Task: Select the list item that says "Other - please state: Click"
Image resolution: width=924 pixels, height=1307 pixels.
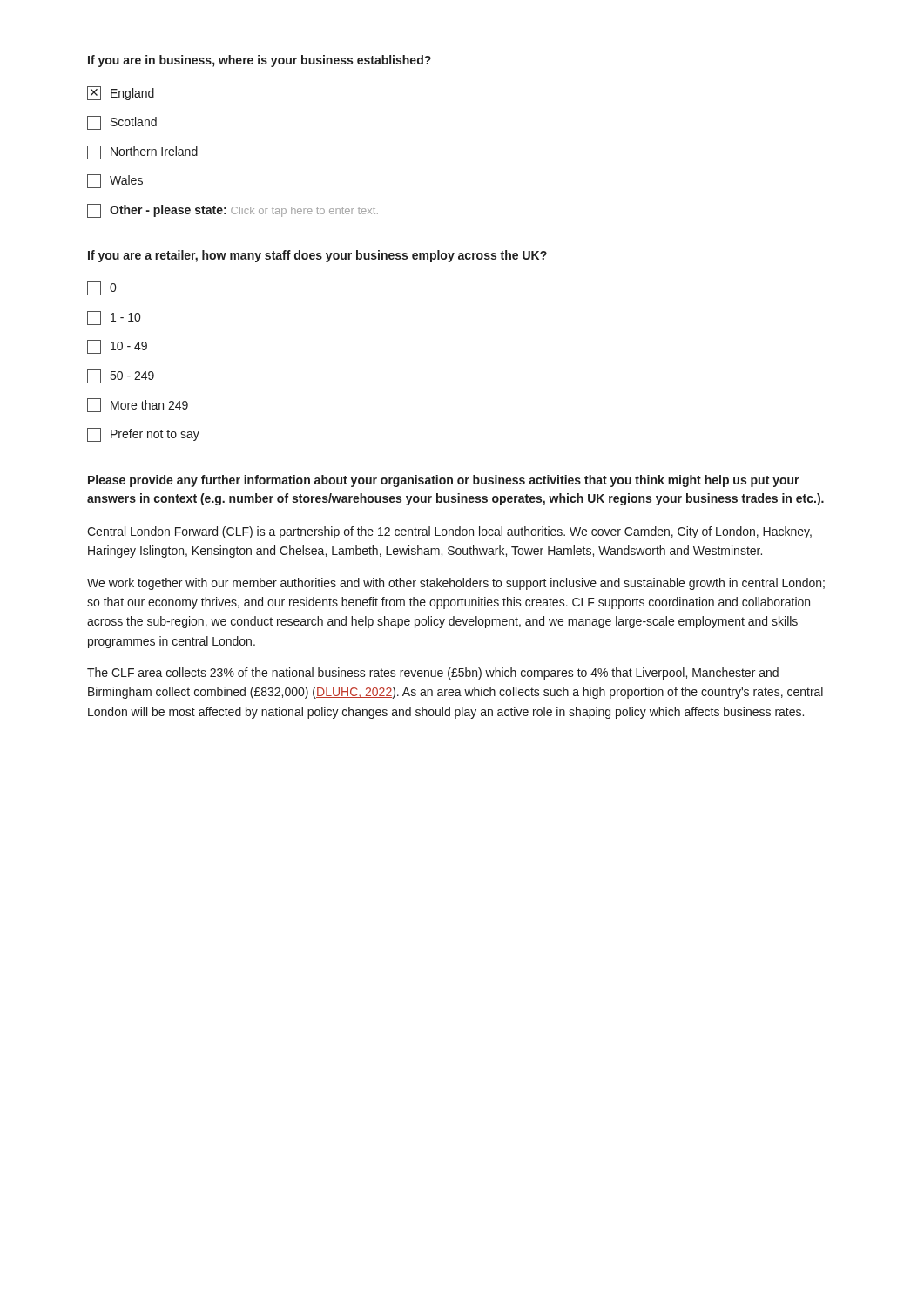Action: 233,211
